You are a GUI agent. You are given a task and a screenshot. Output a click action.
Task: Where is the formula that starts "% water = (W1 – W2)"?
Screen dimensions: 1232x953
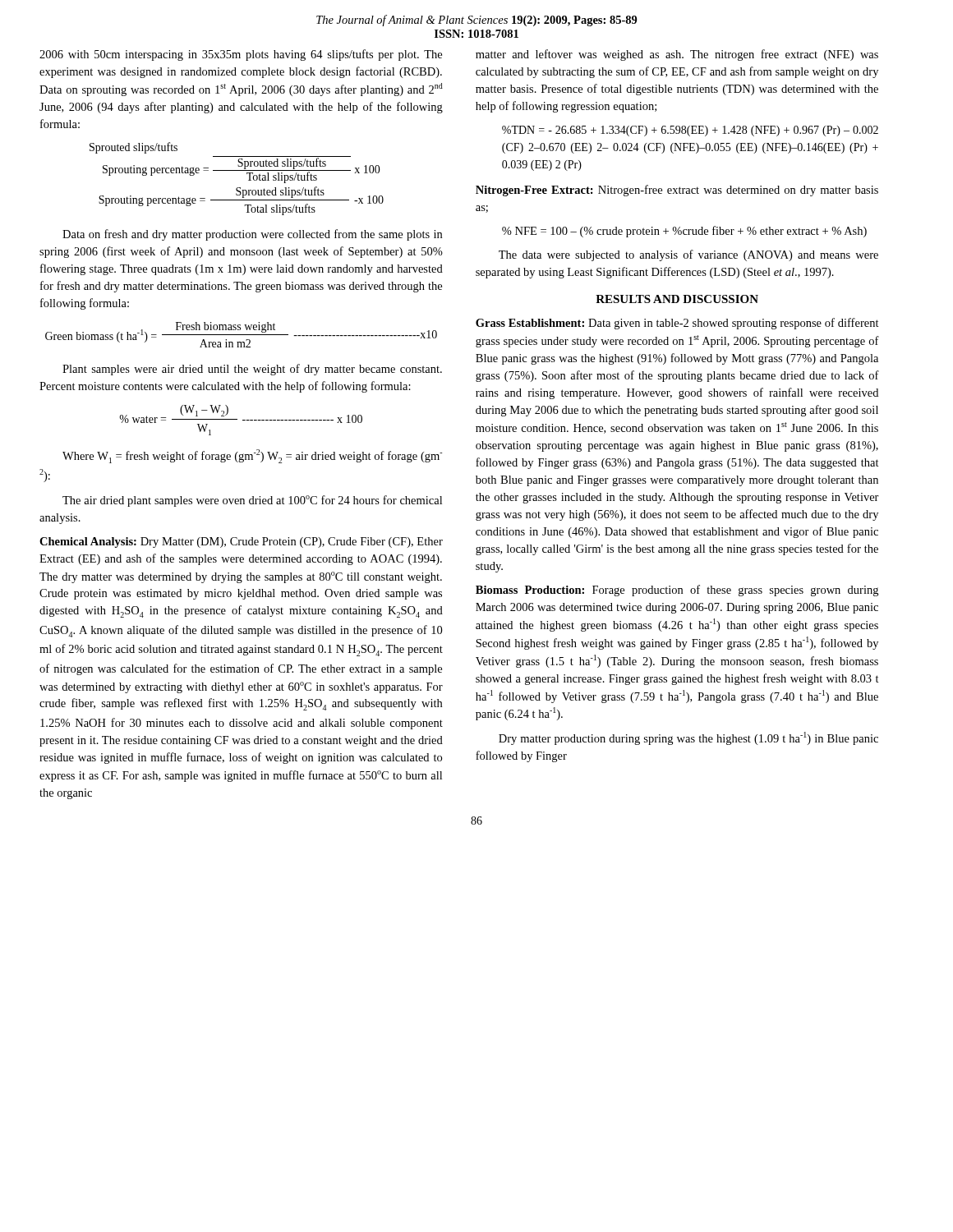click(241, 420)
